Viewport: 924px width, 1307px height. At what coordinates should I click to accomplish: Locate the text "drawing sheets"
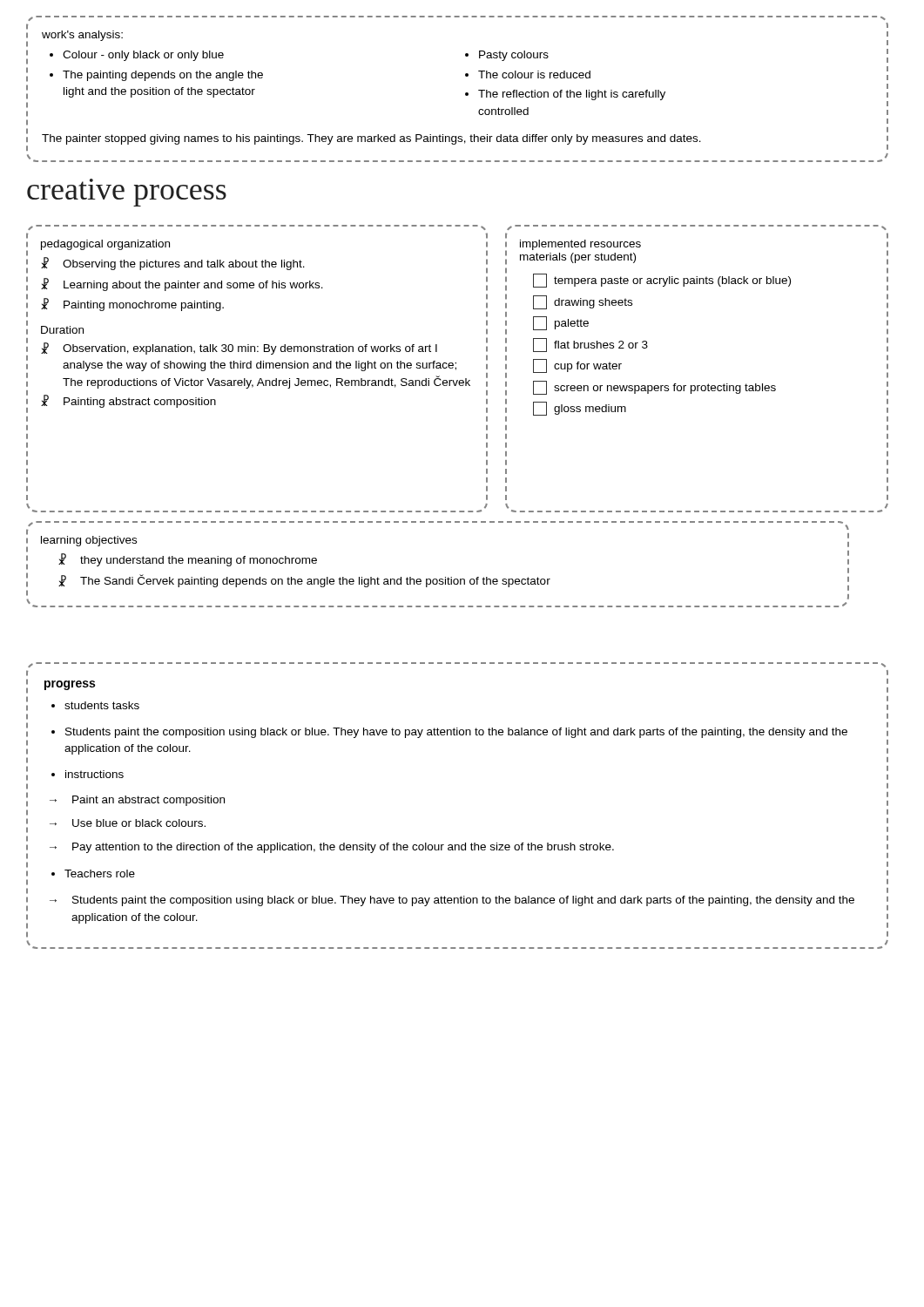point(583,302)
